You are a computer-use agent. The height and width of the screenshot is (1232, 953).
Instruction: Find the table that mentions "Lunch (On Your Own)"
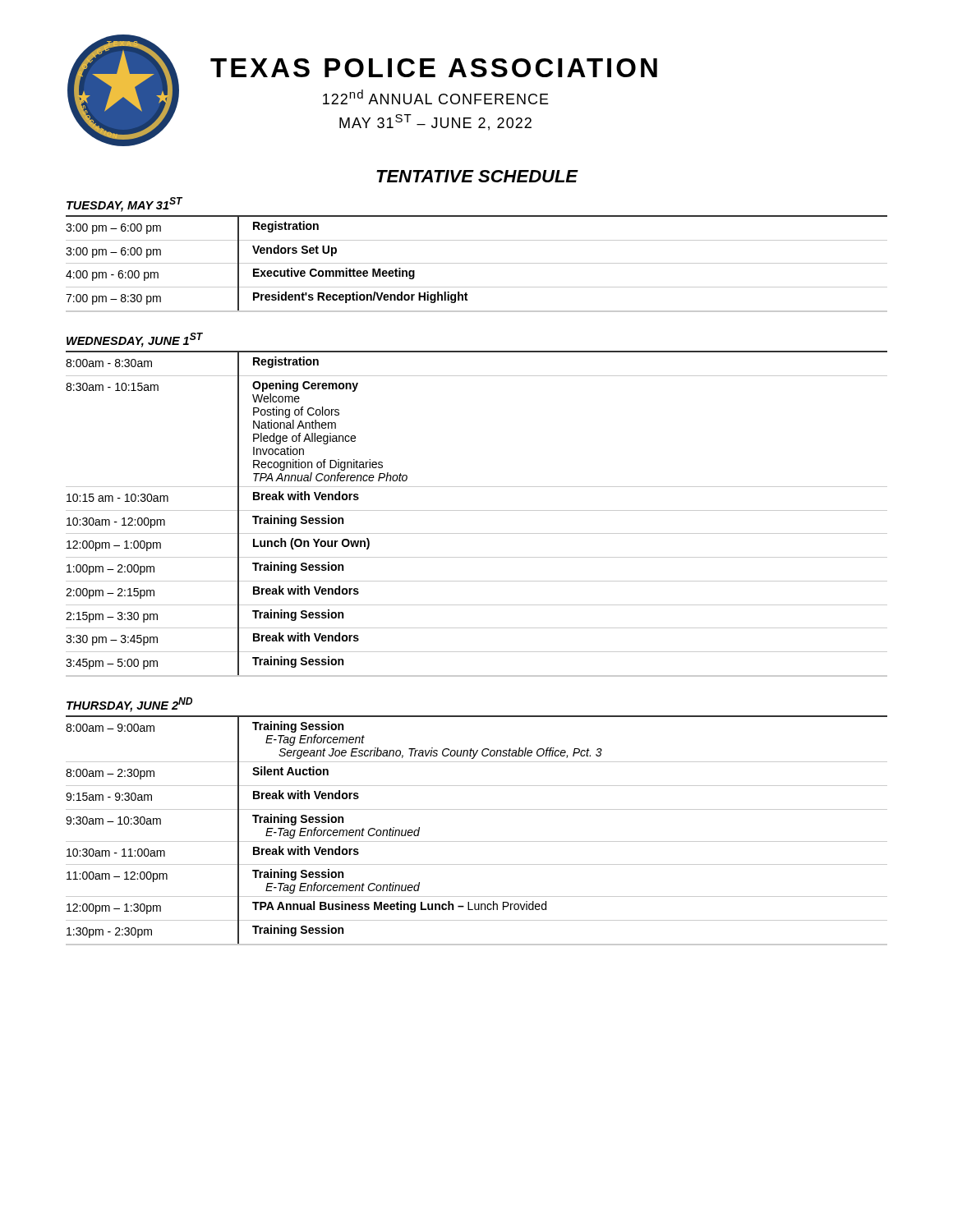(x=476, y=514)
